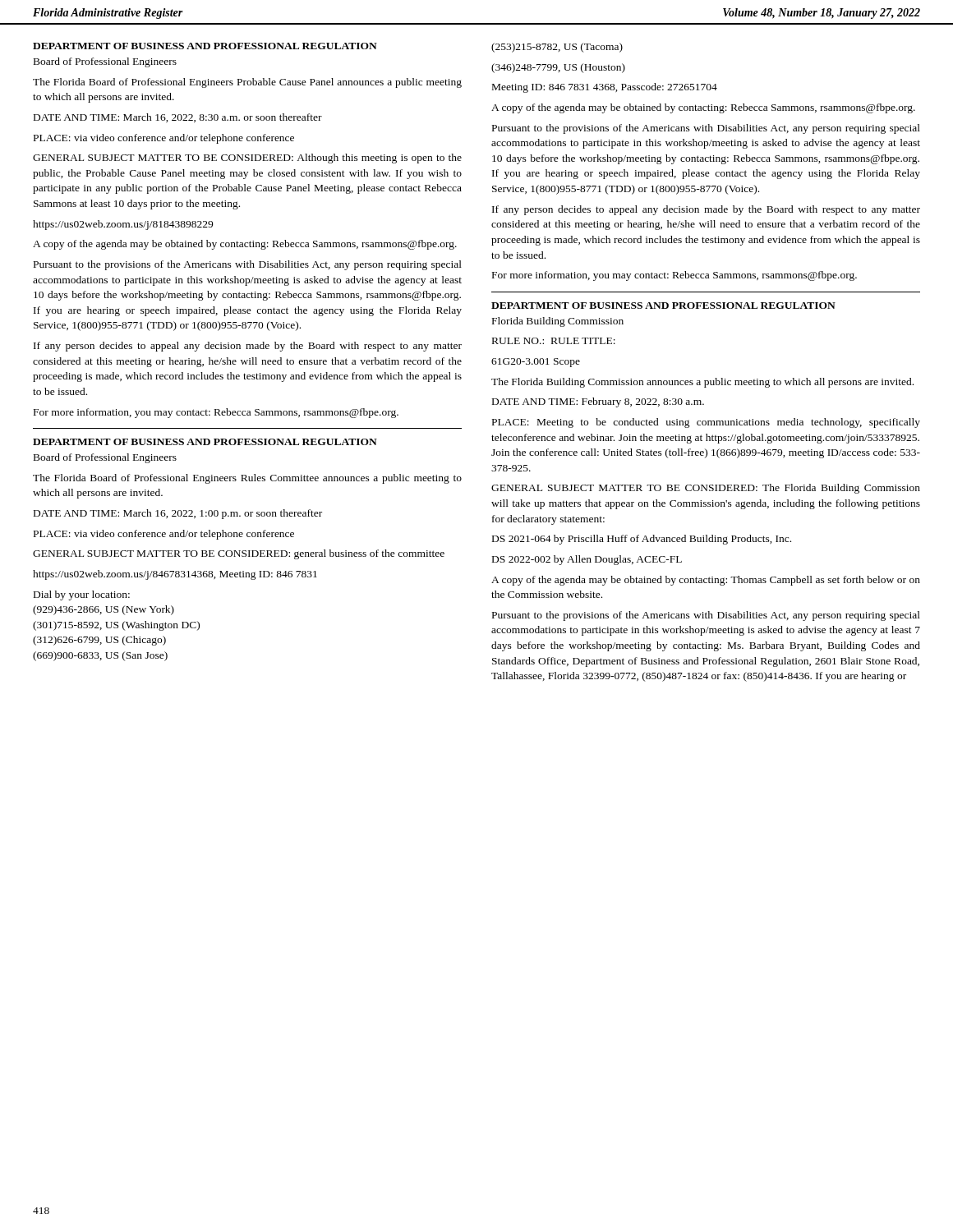Point to "DS 2022-002 by Allen Douglas, ACEC-FL"
953x1232 pixels.
[587, 560]
